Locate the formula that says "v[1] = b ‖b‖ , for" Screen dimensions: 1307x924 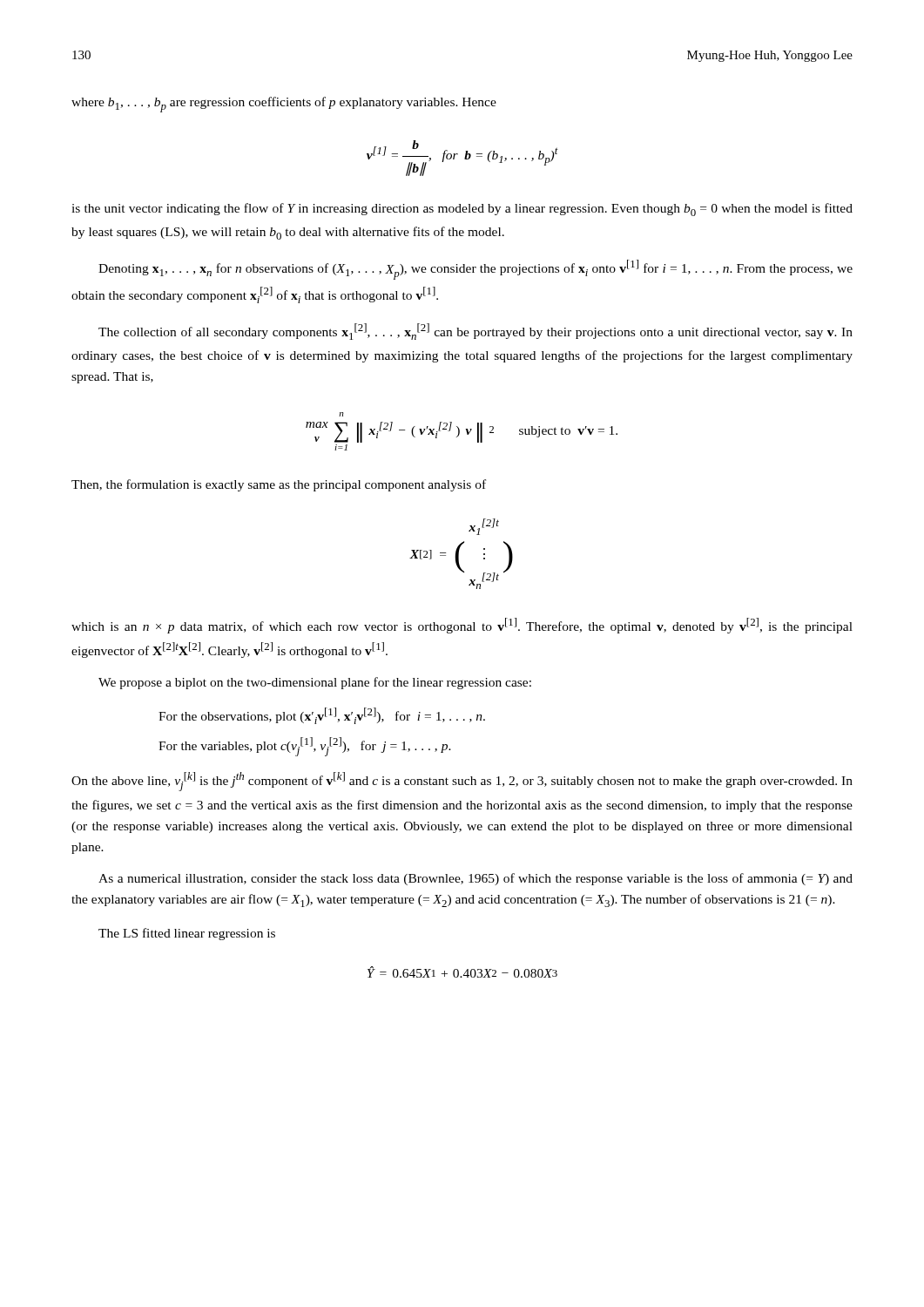click(462, 157)
